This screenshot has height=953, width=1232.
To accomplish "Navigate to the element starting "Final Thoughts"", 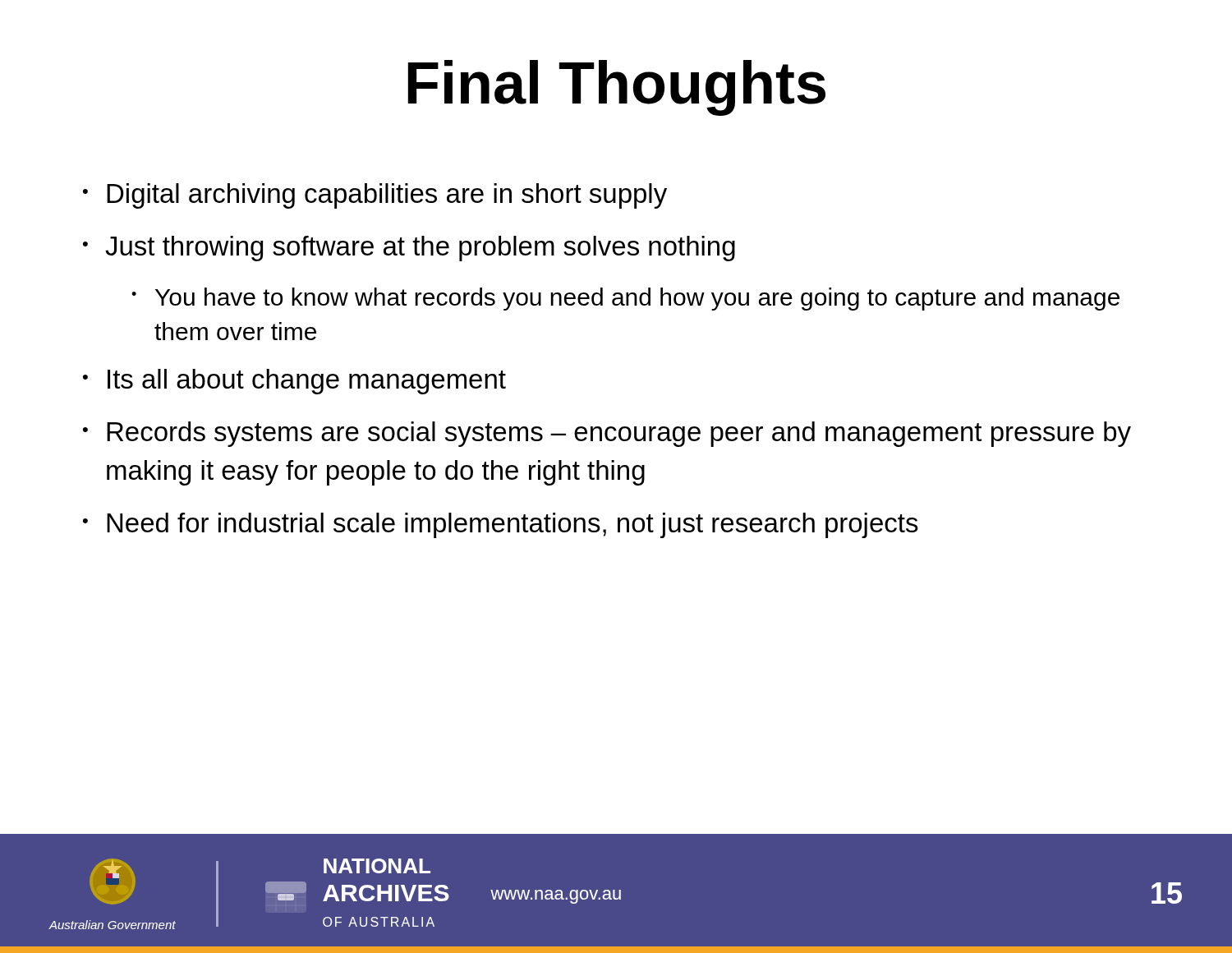I will 616,87.
